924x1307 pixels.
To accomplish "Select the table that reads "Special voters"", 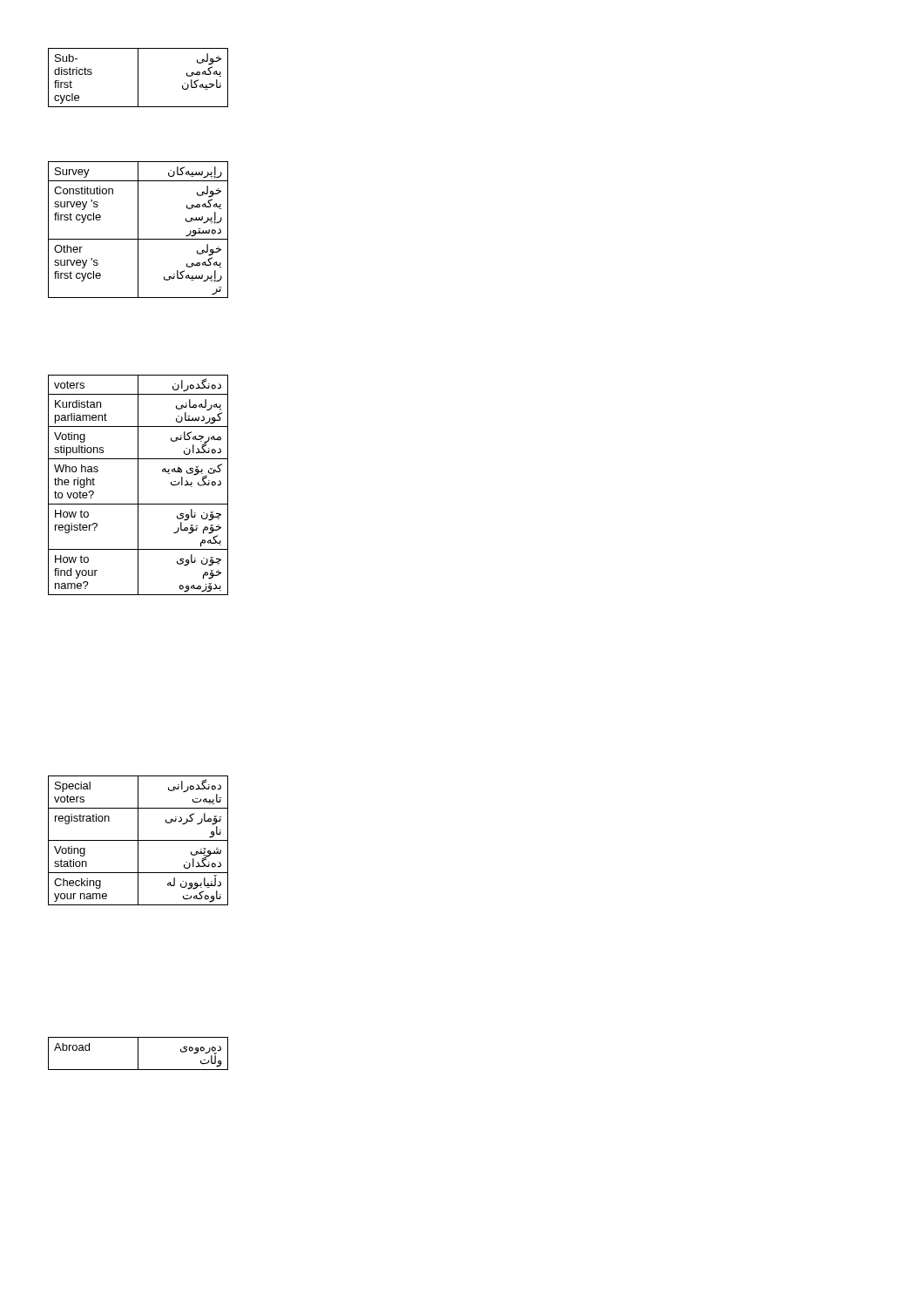I will pos(138,840).
